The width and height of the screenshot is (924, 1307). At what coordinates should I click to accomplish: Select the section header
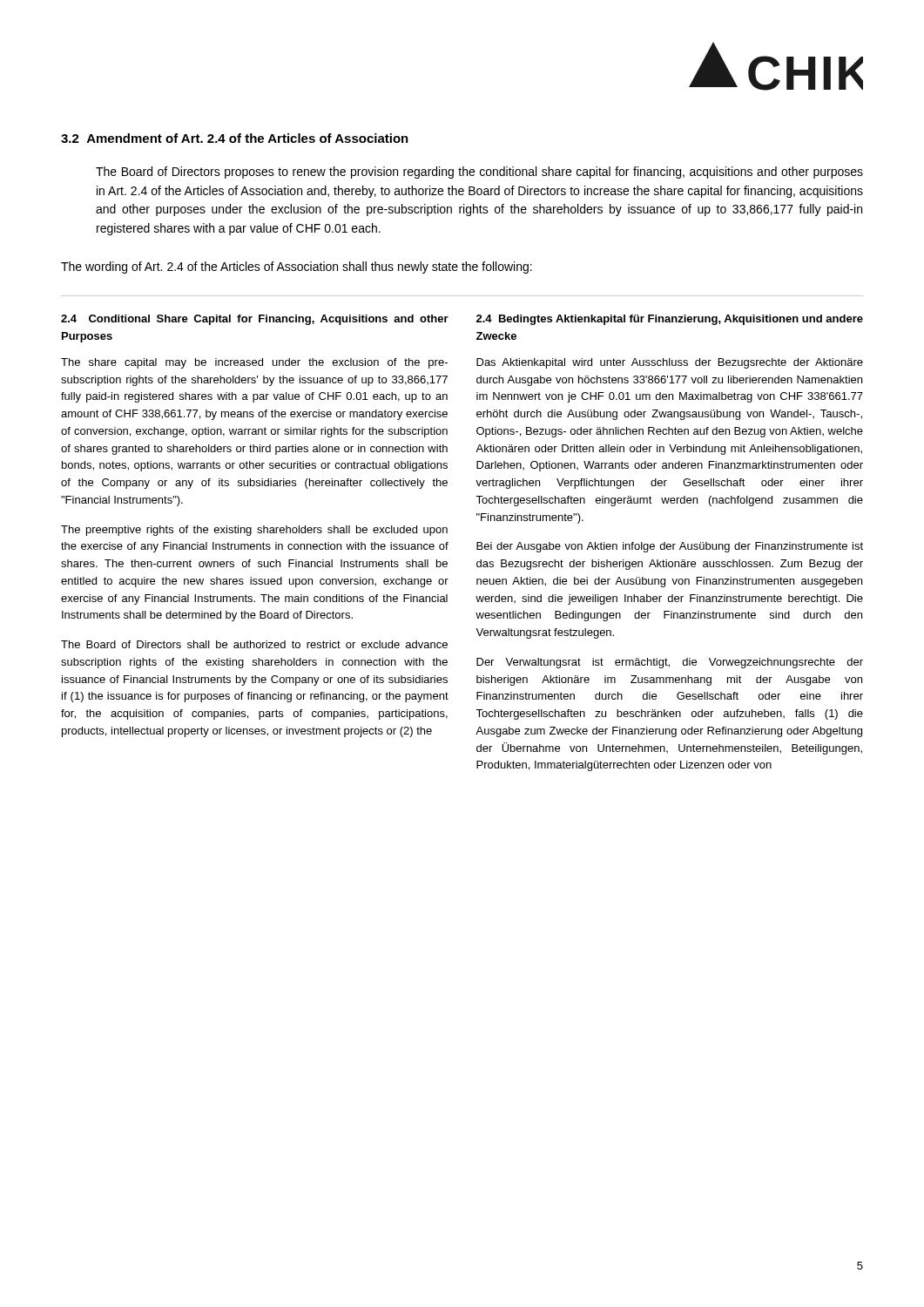[235, 138]
